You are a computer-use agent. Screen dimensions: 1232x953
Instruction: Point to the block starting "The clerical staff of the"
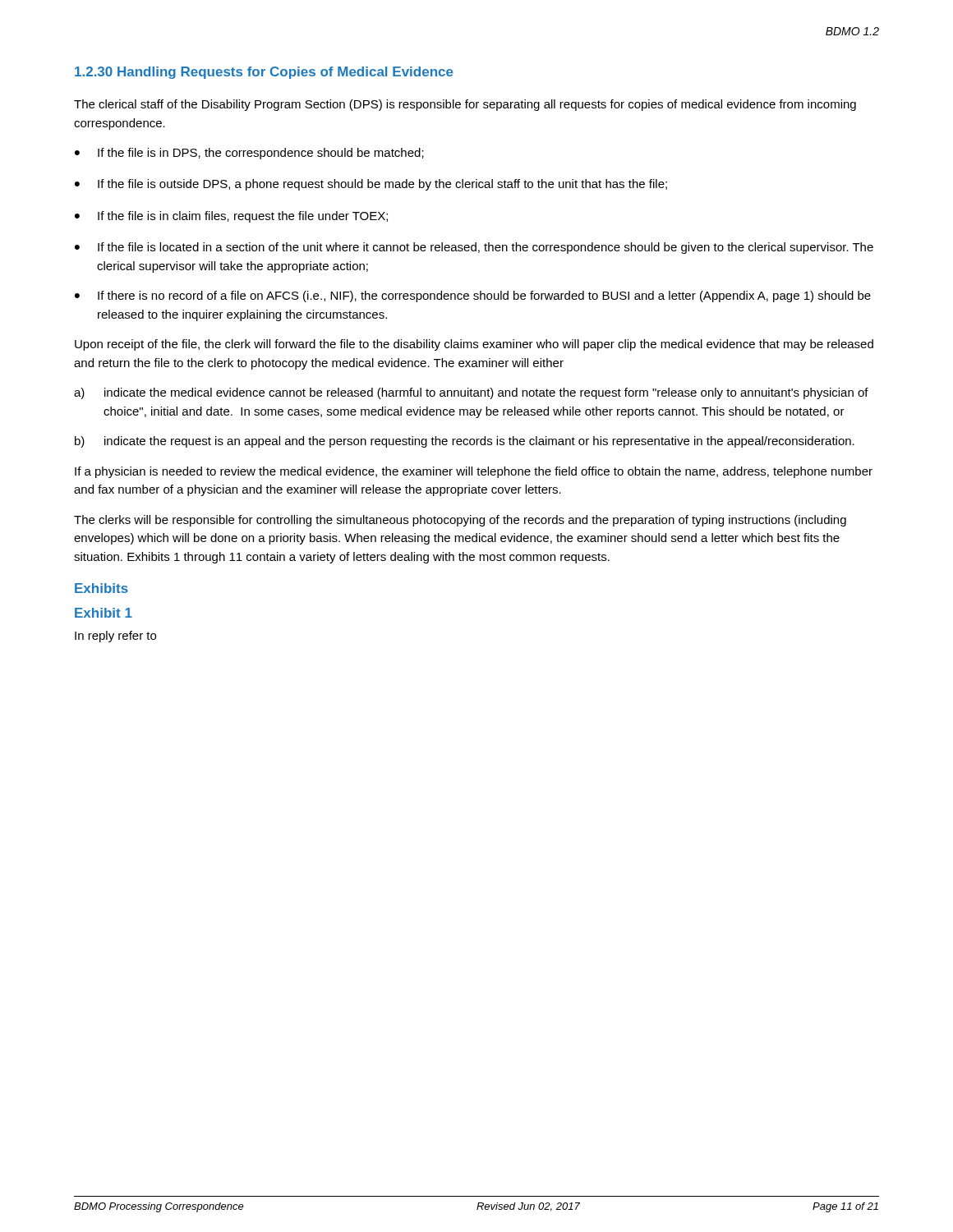465,113
